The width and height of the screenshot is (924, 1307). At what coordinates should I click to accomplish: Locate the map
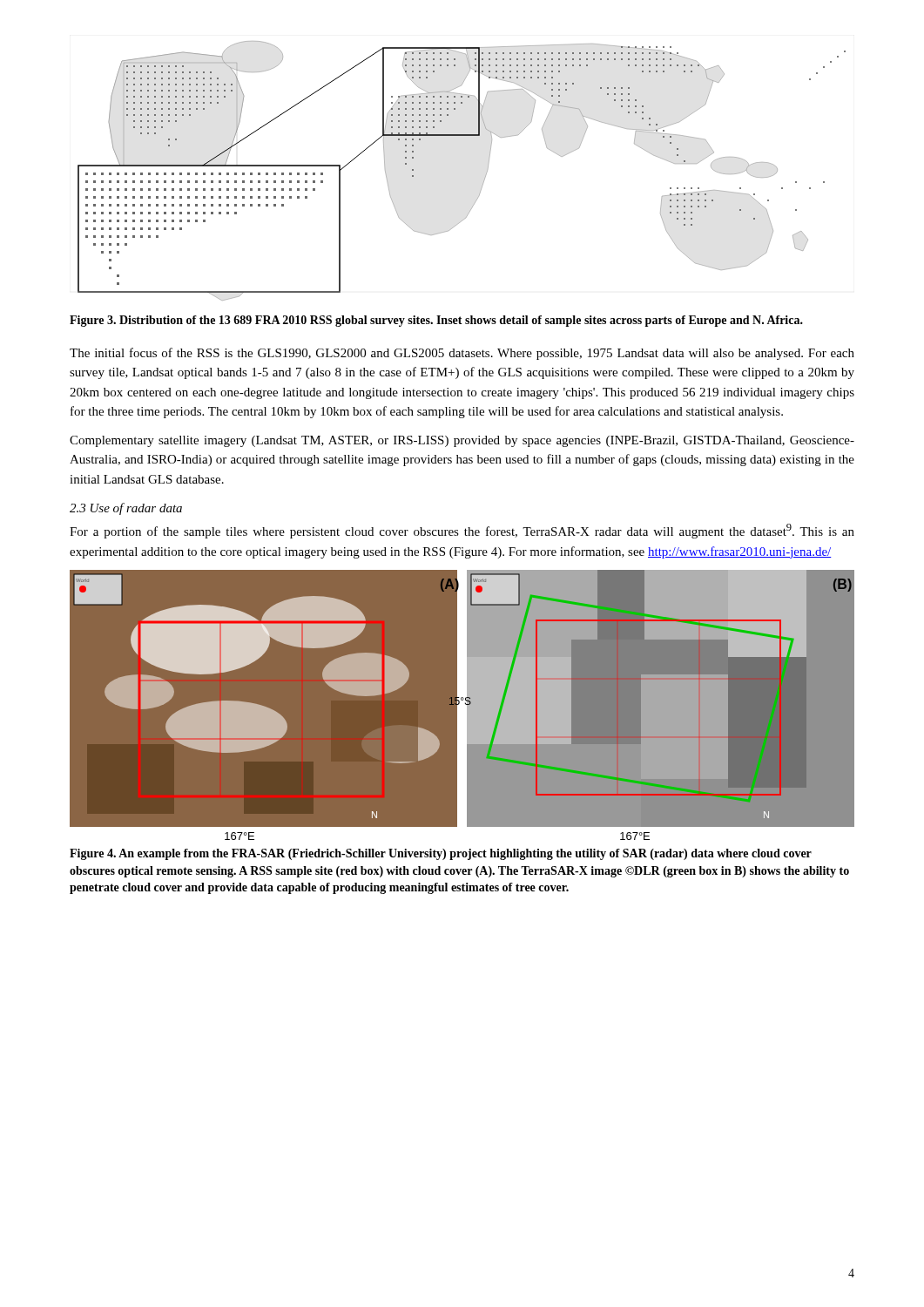pos(462,170)
